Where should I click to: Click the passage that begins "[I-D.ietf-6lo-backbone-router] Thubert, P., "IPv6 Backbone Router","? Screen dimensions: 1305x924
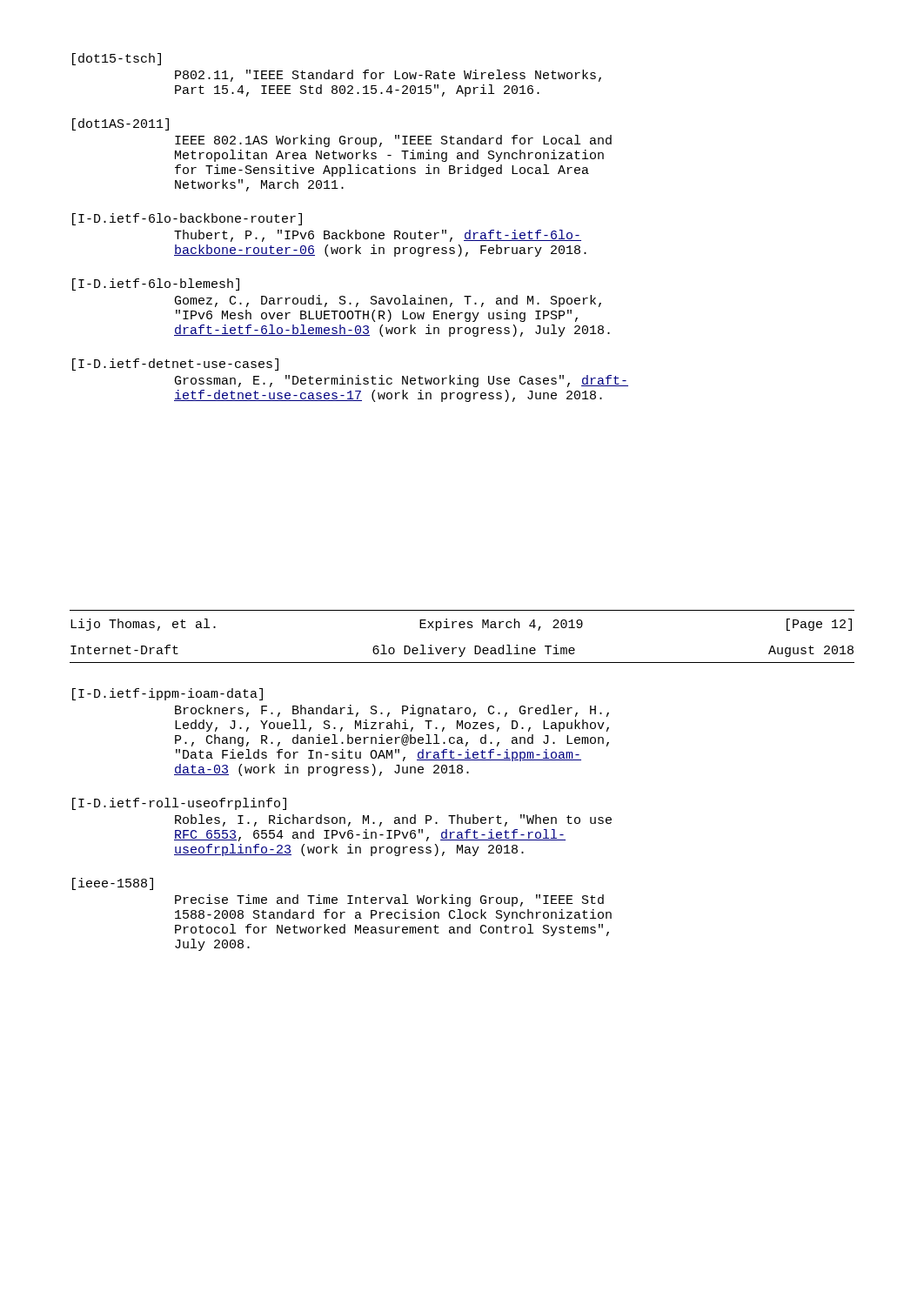462,235
